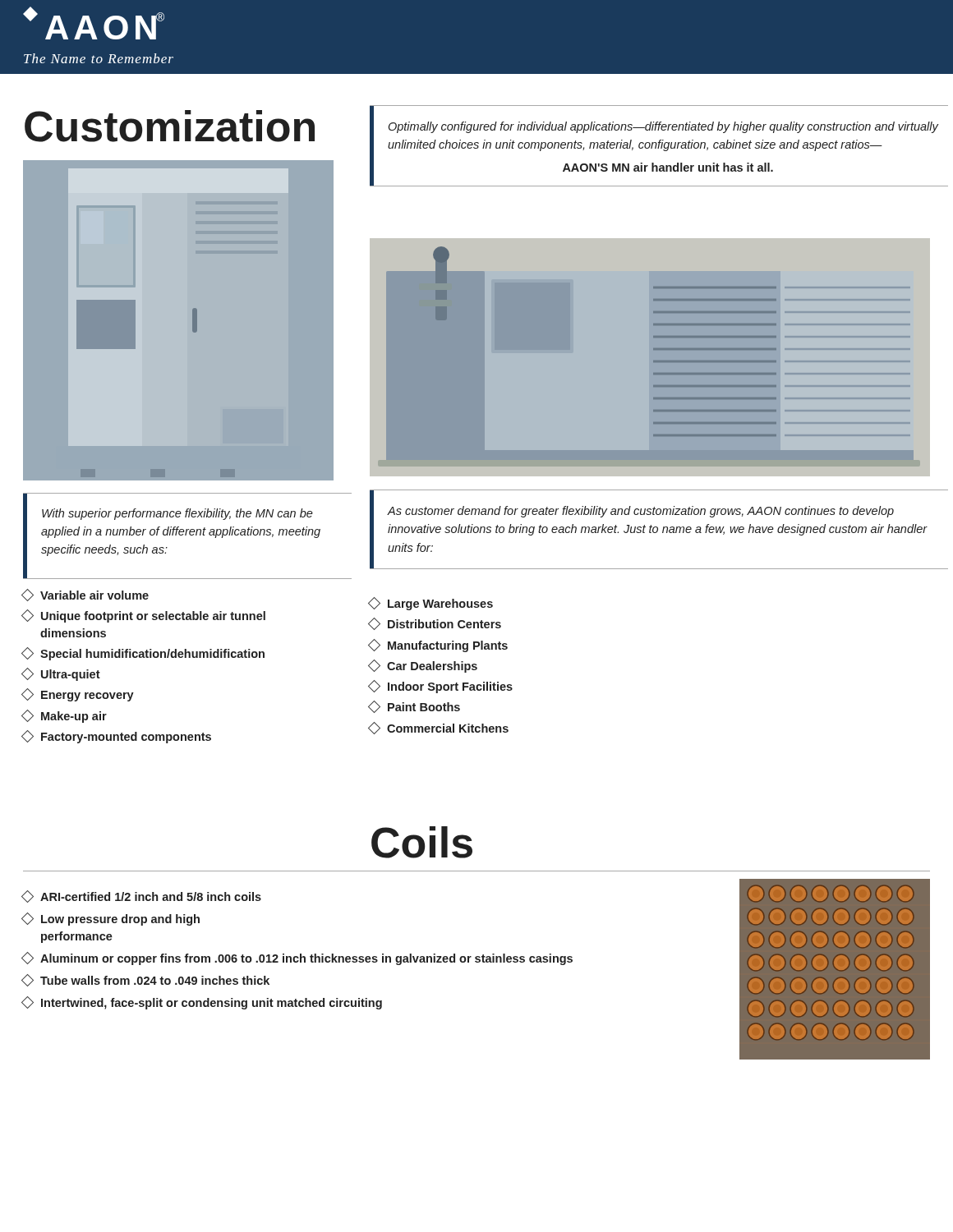Image resolution: width=953 pixels, height=1232 pixels.
Task: Click on the region starting "Paint Booths"
Action: pos(415,708)
